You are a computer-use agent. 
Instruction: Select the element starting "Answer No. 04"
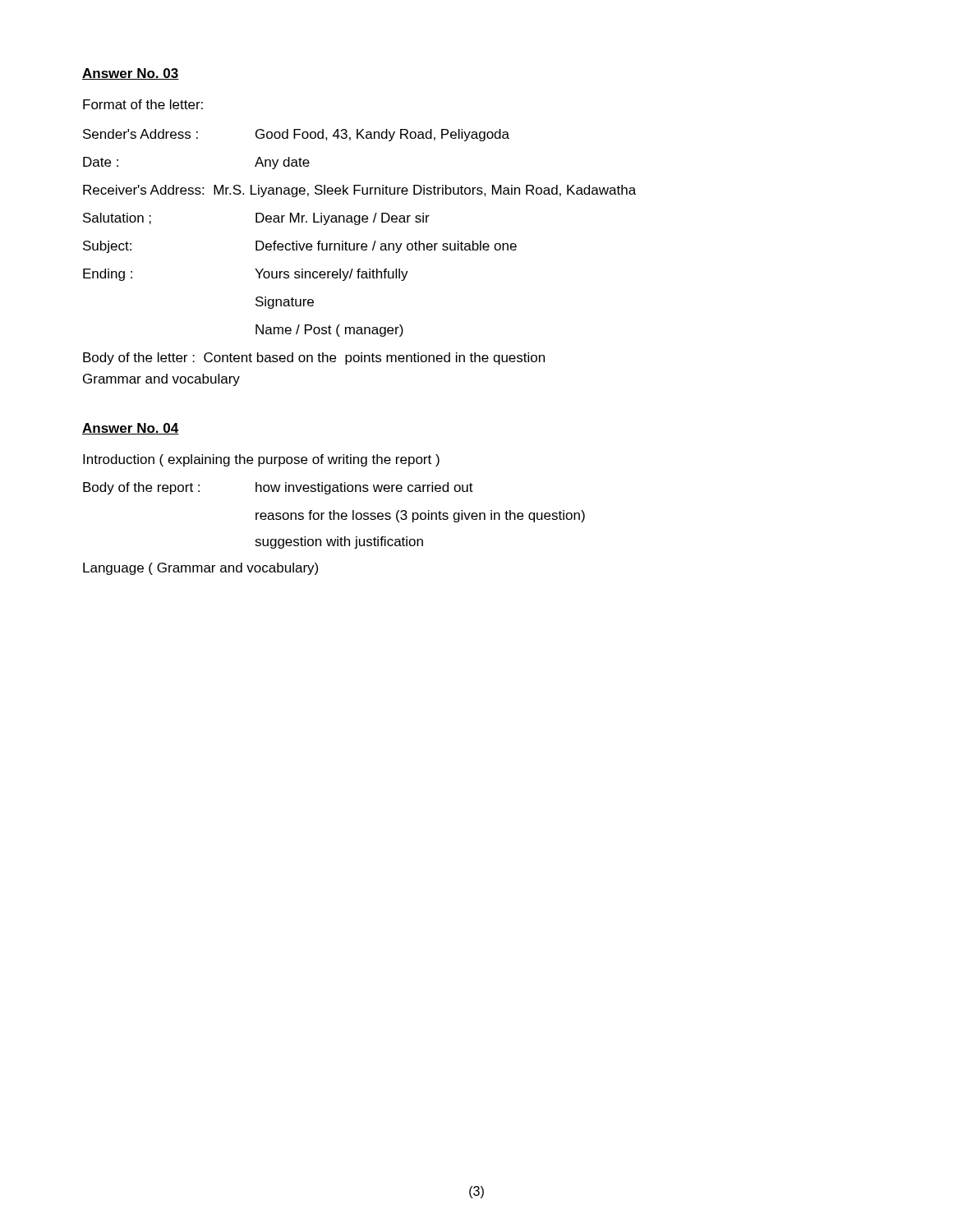(130, 428)
